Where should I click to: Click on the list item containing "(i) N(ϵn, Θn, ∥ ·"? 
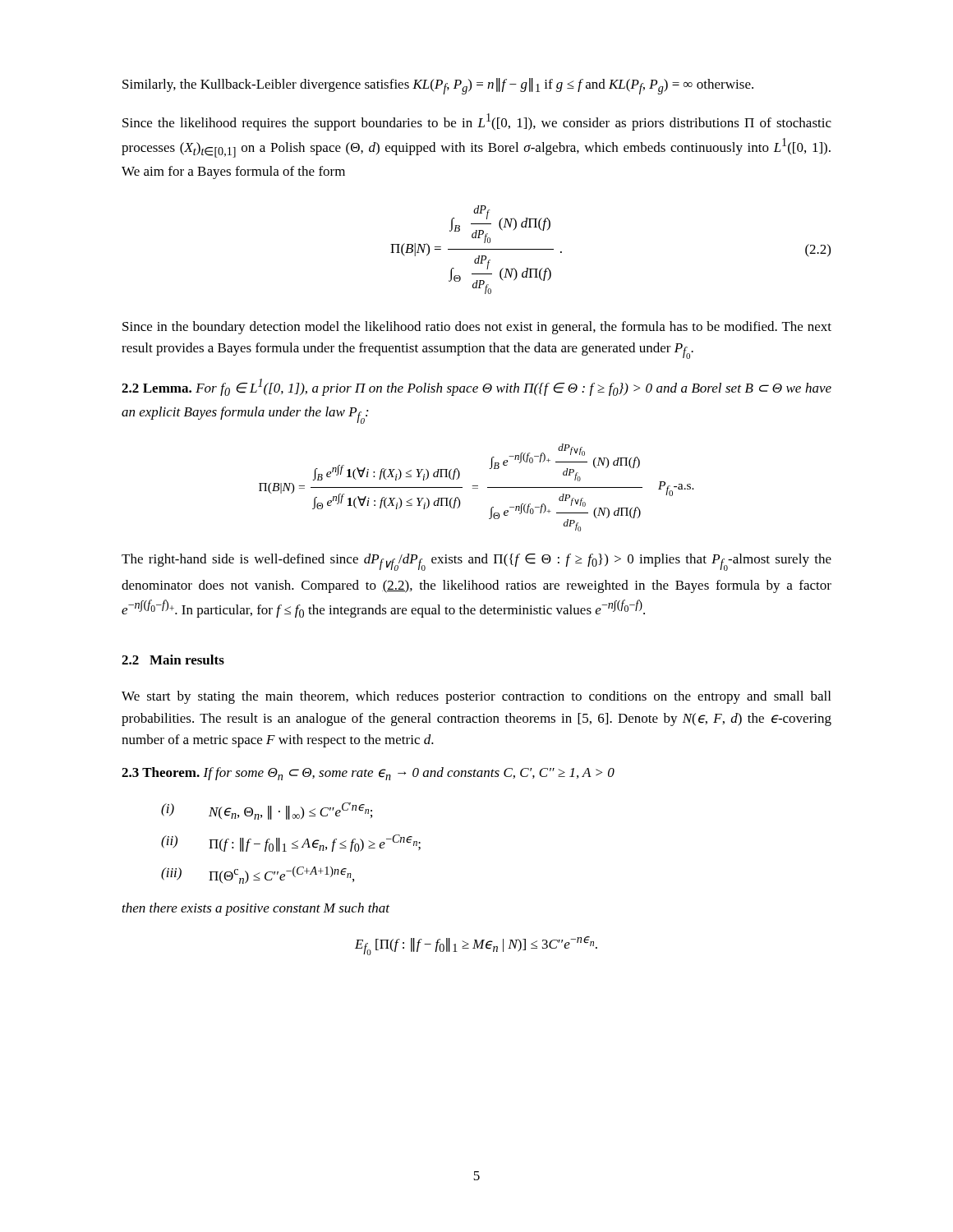pos(267,811)
